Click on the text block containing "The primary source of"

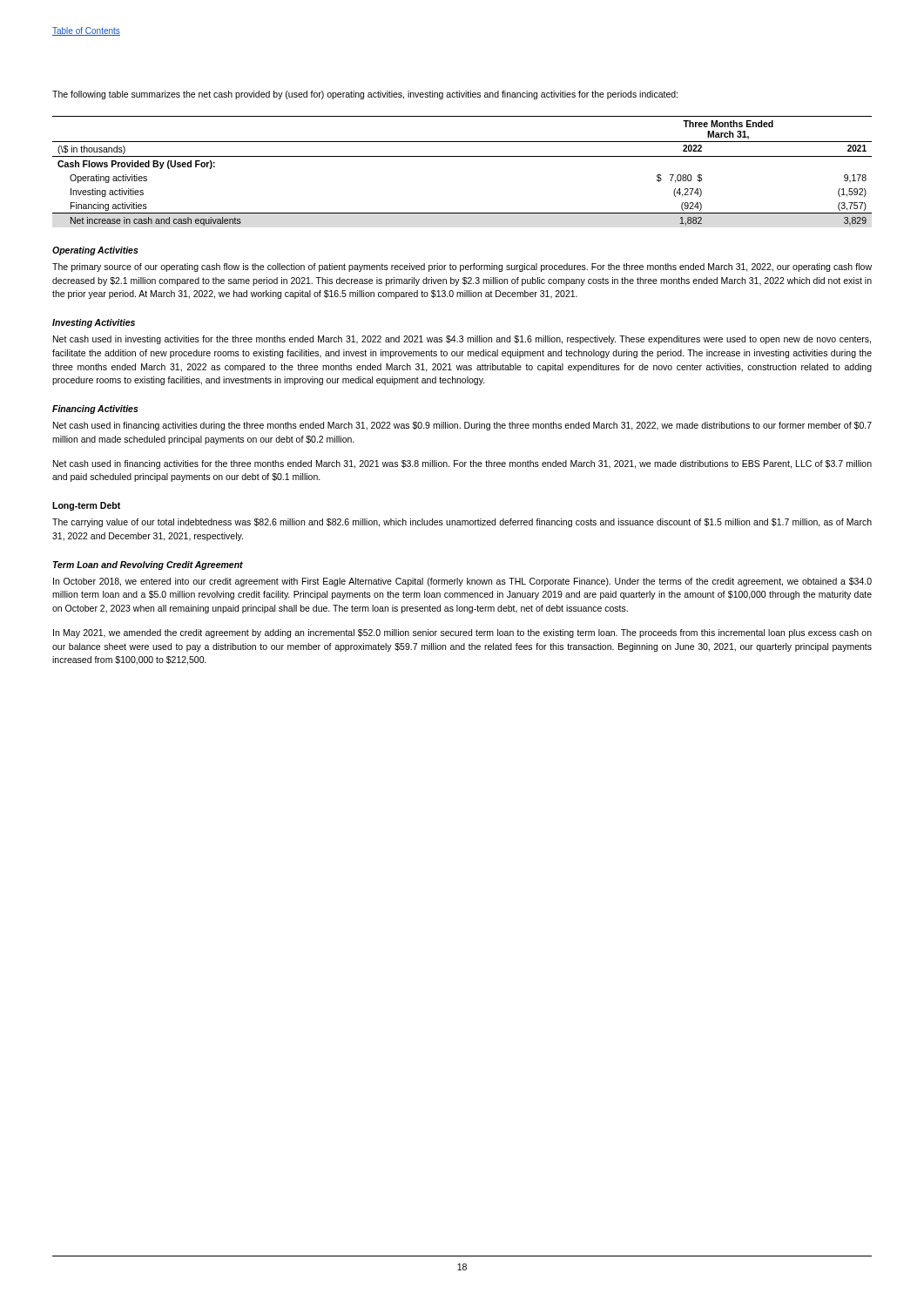[x=462, y=280]
